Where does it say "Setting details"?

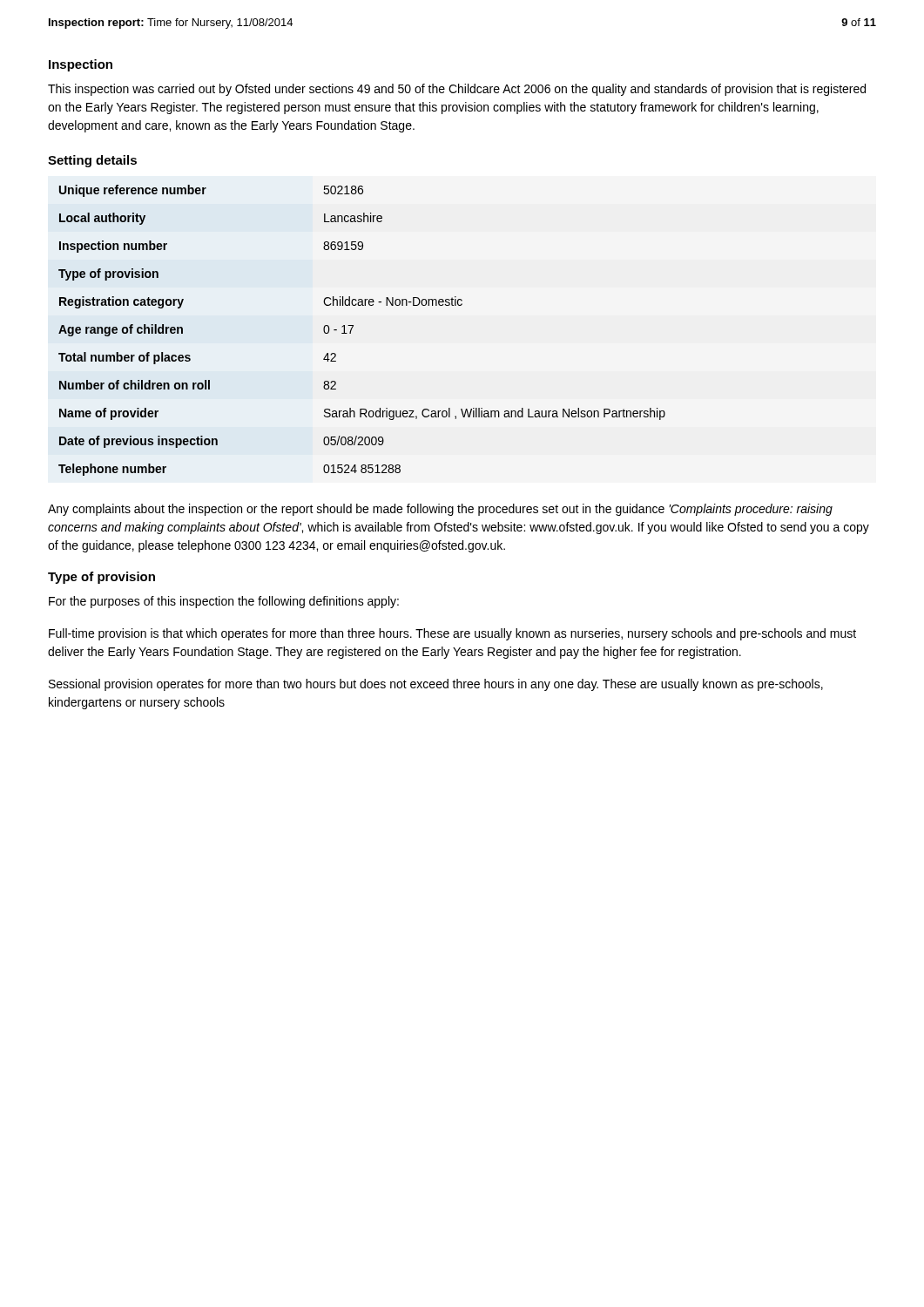[x=93, y=160]
